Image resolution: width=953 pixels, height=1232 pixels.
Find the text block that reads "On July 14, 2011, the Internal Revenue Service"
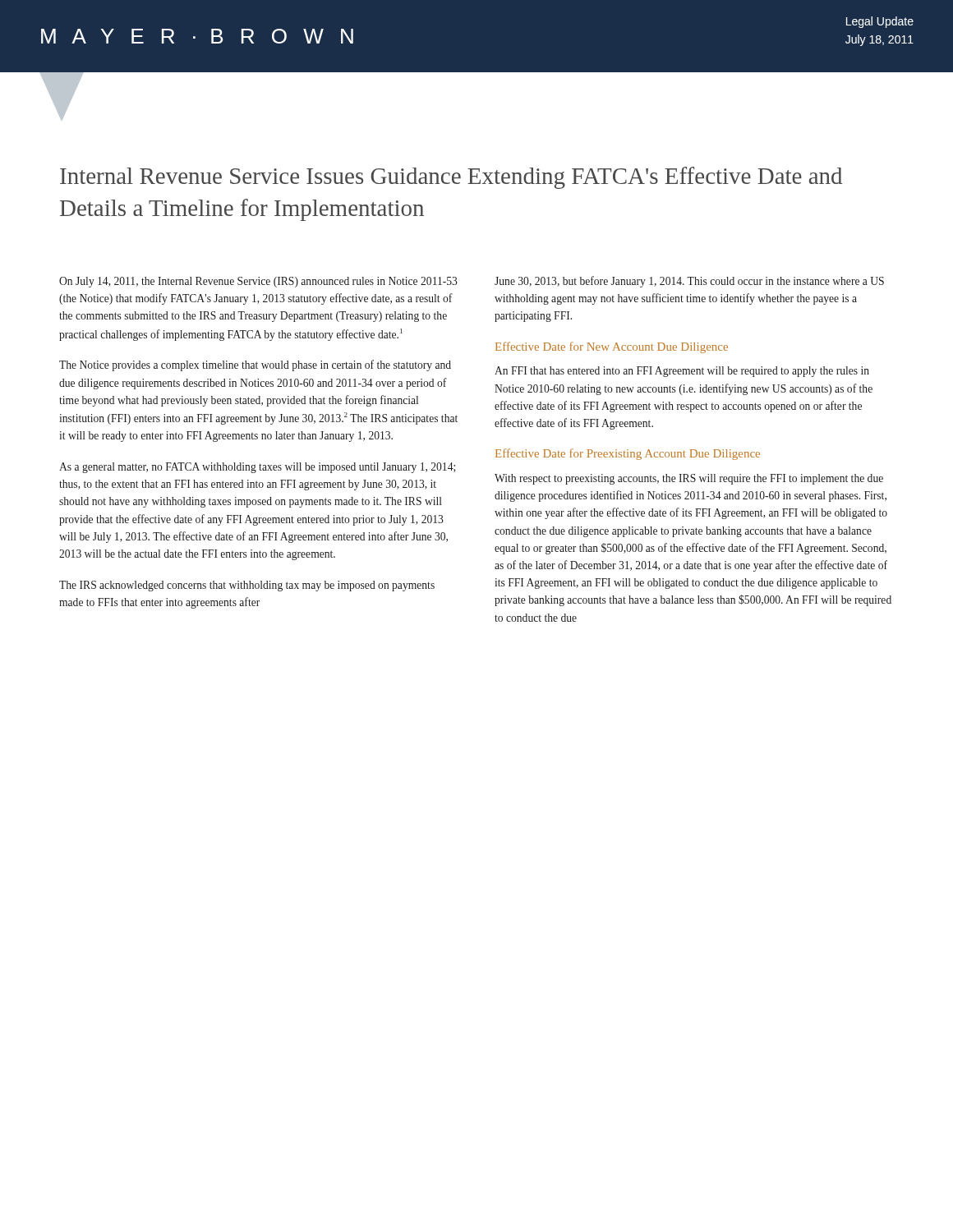pyautogui.click(x=258, y=308)
